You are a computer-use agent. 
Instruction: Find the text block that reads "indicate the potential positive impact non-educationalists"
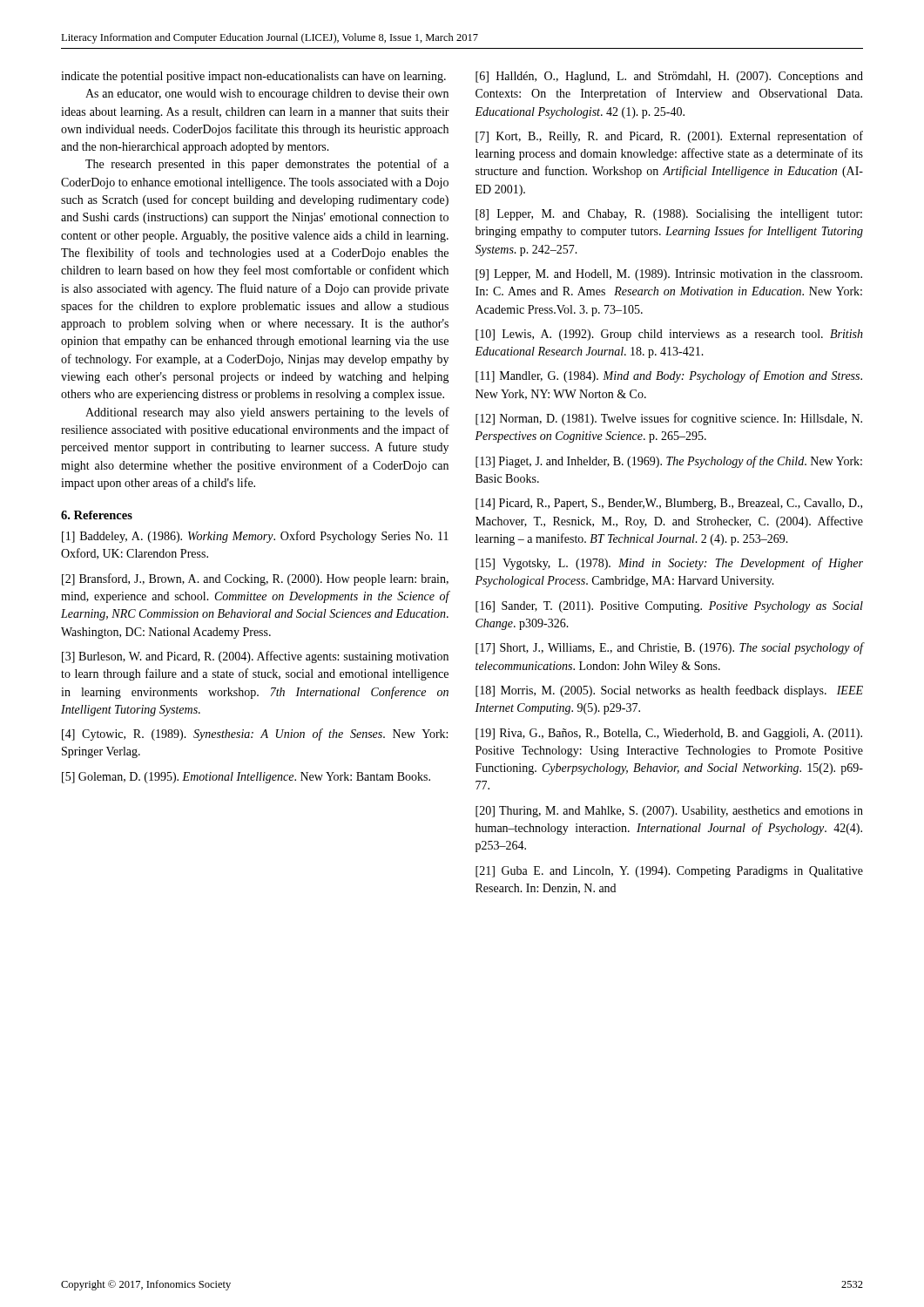255,280
